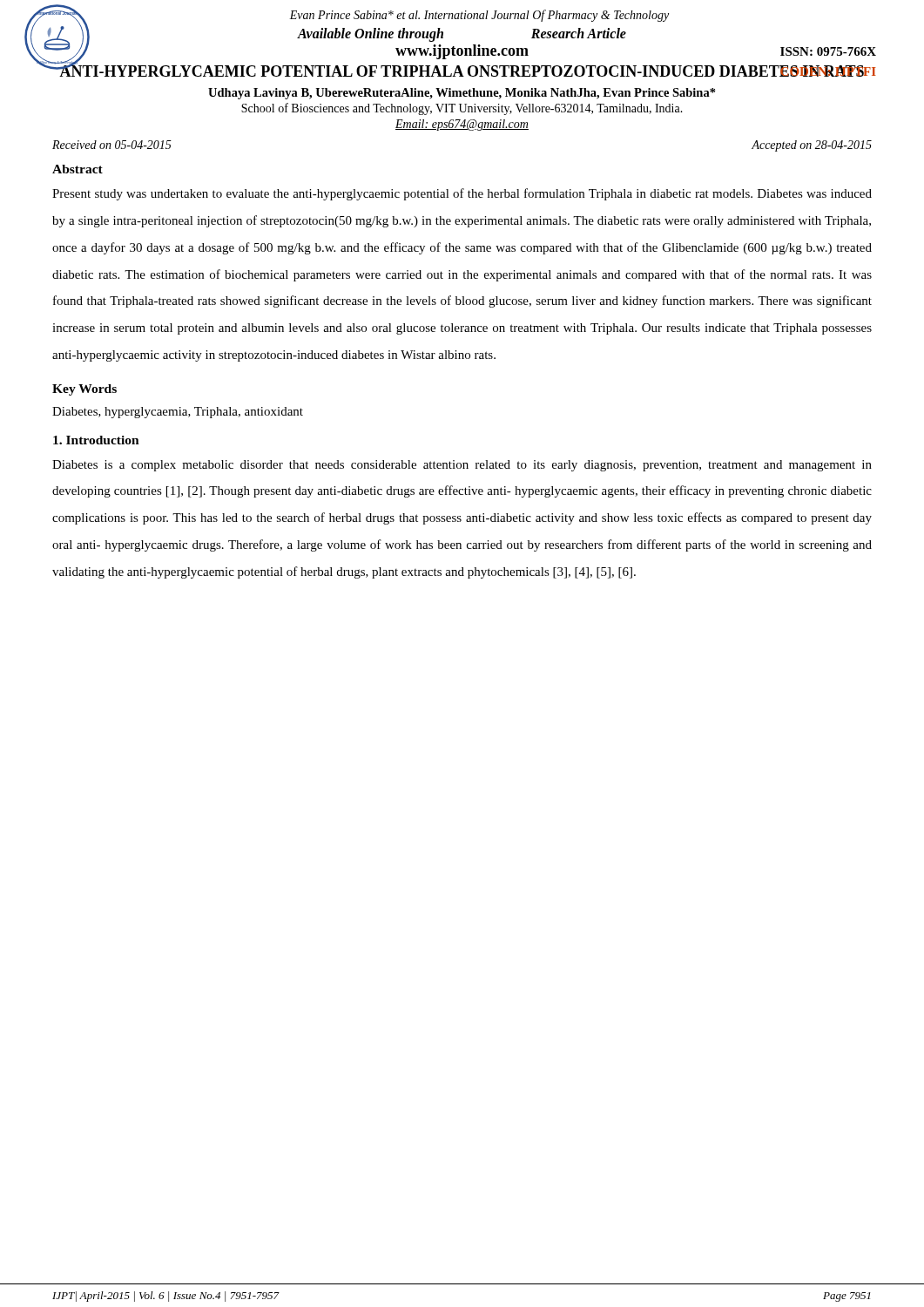Click on the block starting "Udhaya Lavinya B, UbereweRuteraAline, Wimethune, Monika"
Screen dimensions: 1307x924
click(x=462, y=93)
